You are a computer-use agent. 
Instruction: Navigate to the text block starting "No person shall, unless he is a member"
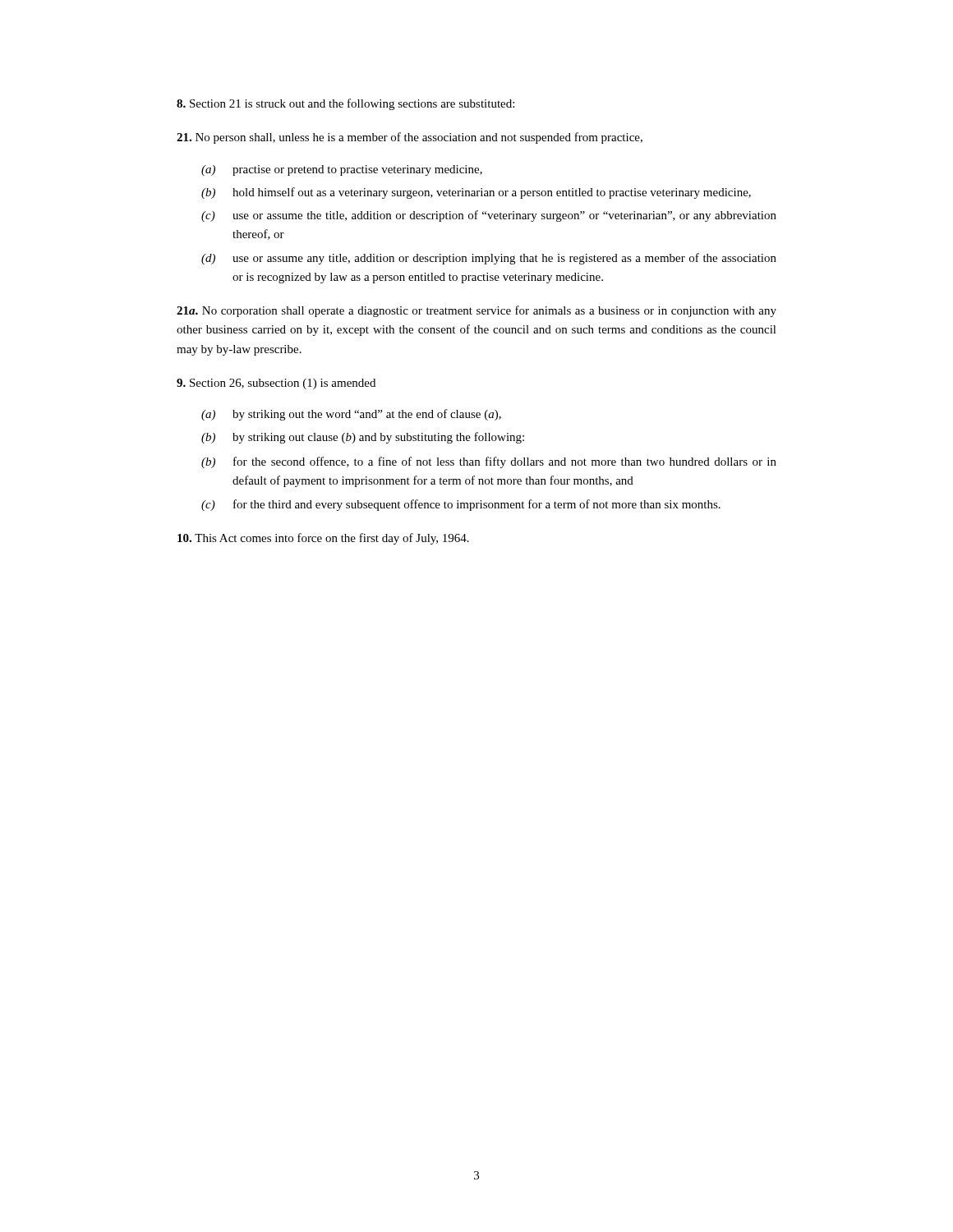476,208
